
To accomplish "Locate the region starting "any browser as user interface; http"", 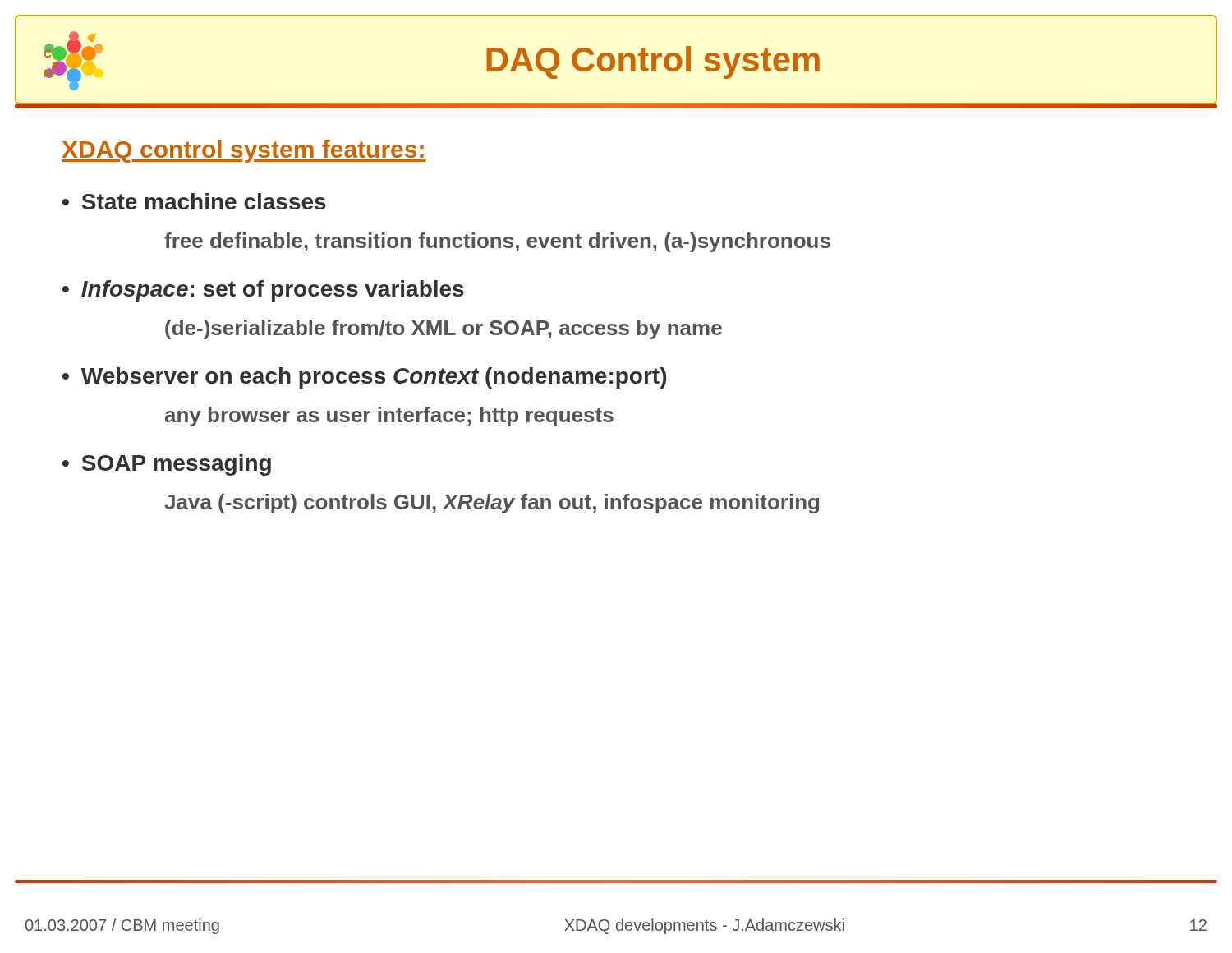I will pos(389,415).
